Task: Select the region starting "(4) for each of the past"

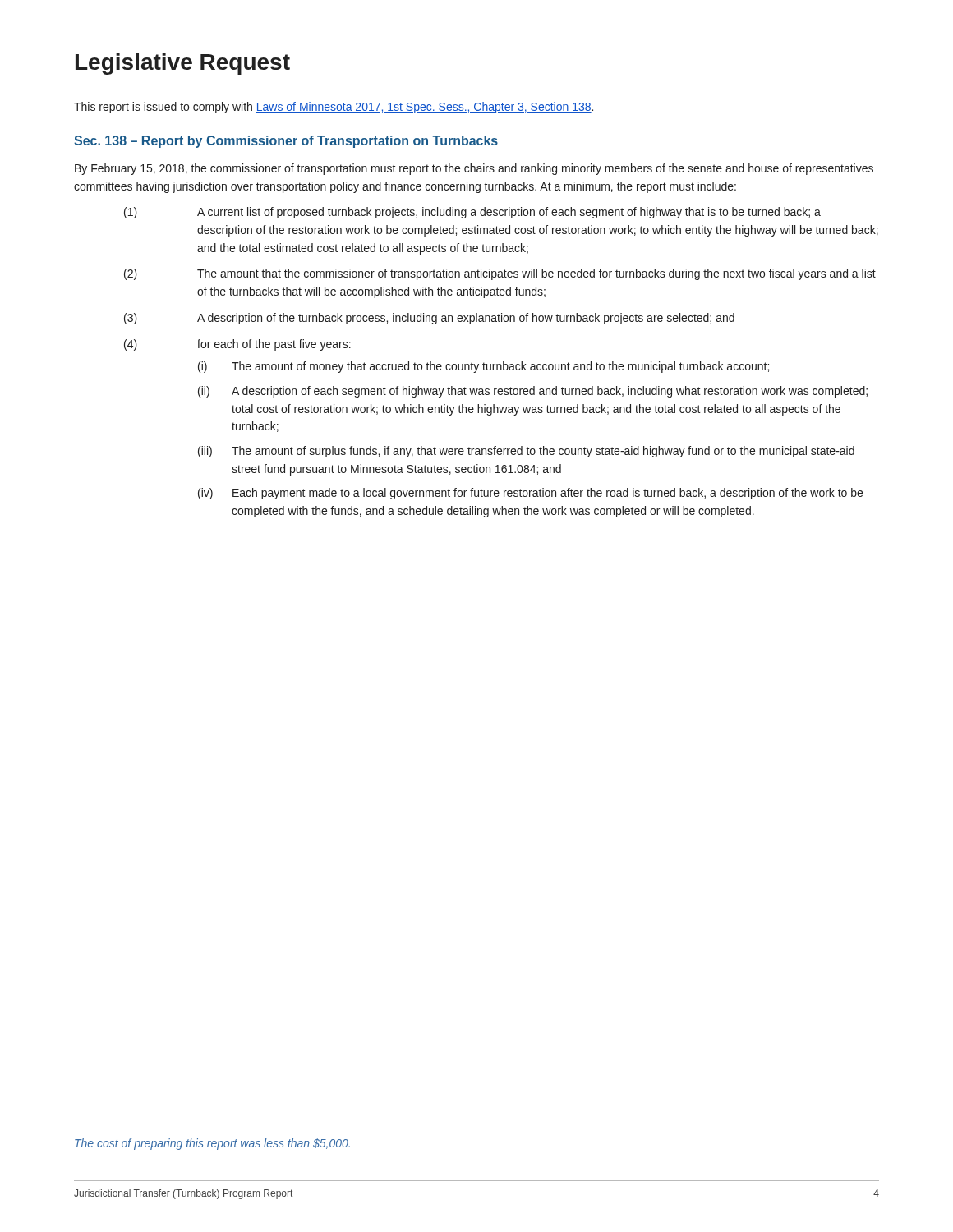Action: [237, 345]
